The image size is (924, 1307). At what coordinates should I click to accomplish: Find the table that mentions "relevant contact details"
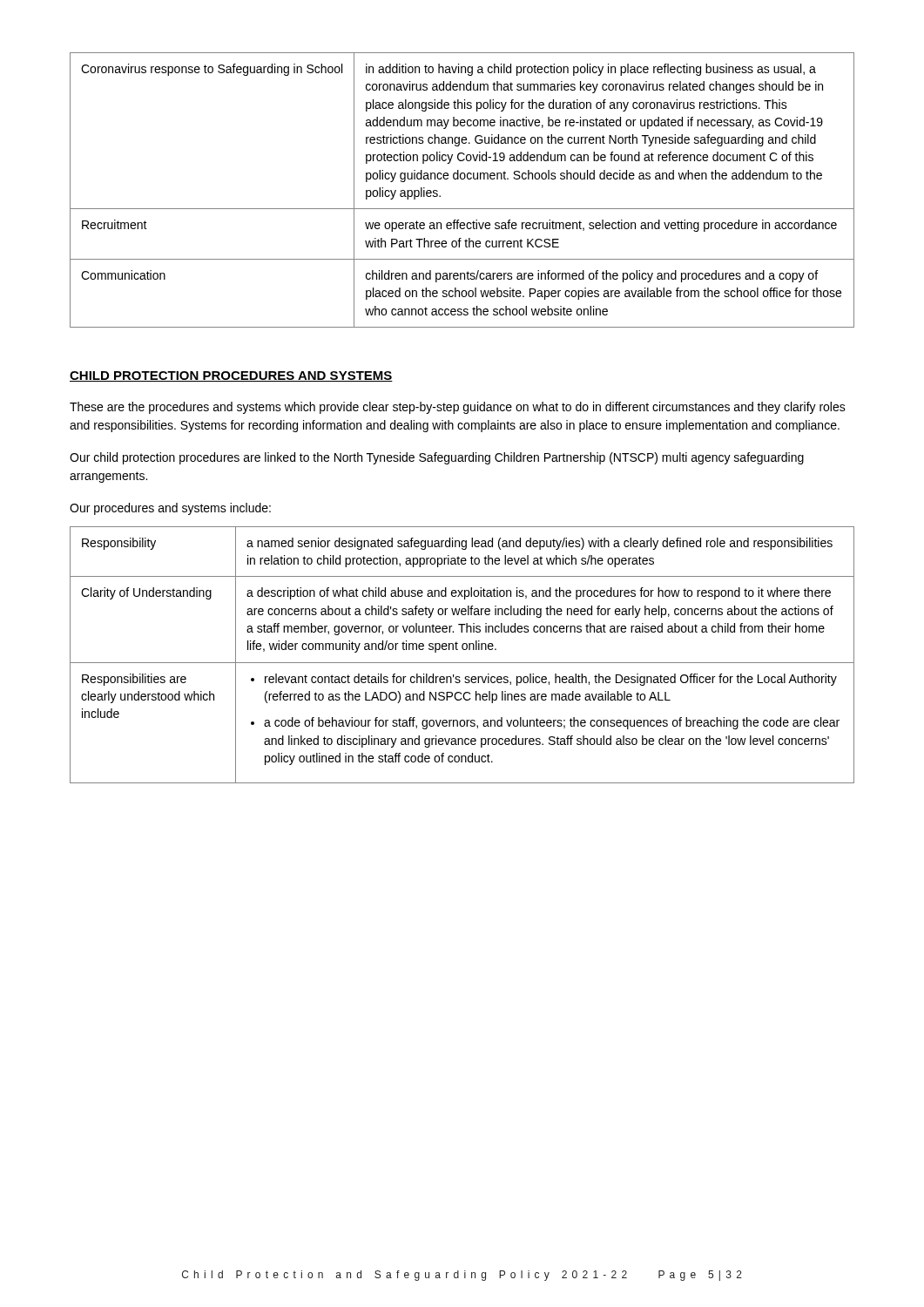pyautogui.click(x=462, y=655)
